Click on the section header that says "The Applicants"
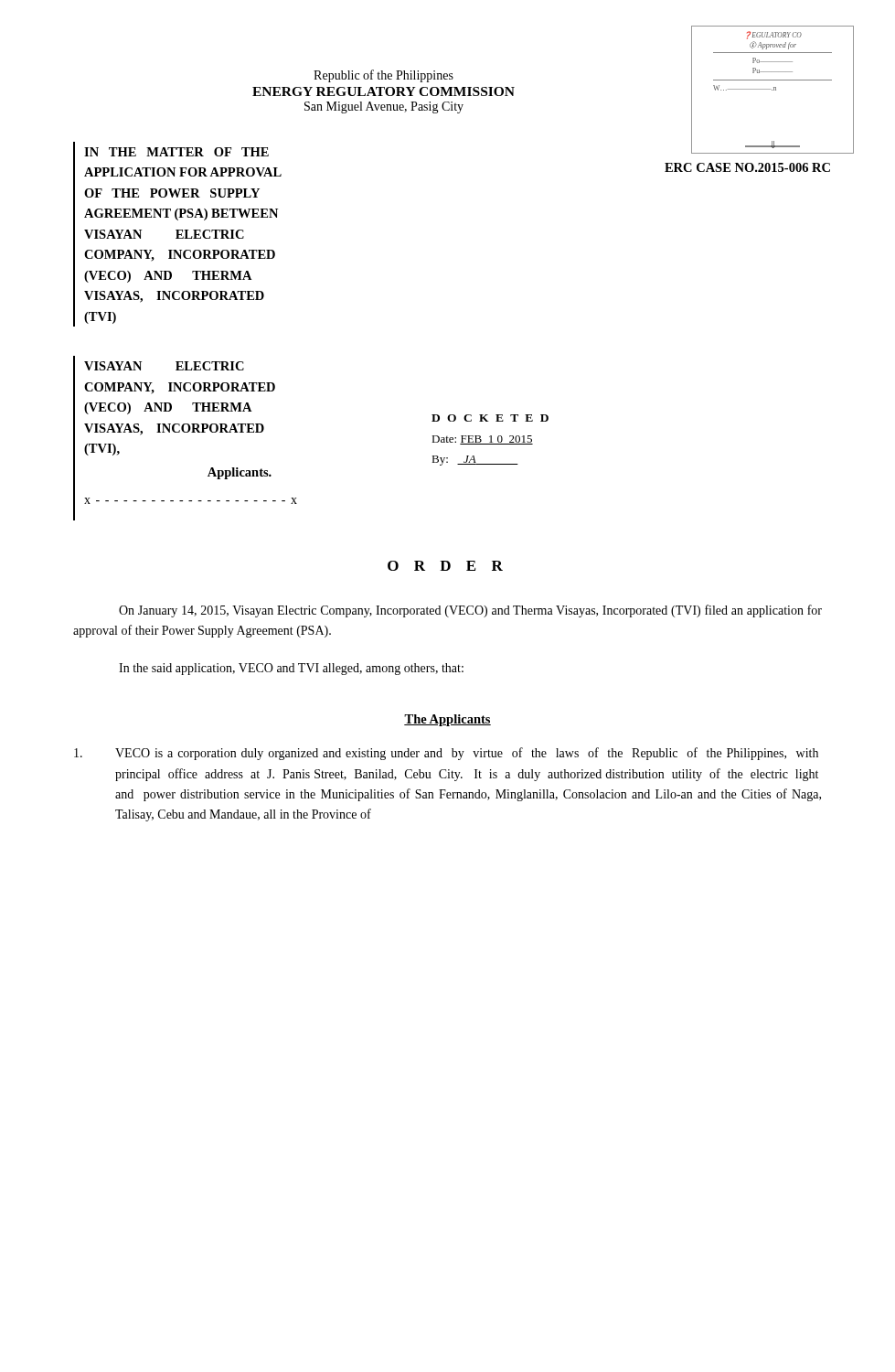 (x=448, y=719)
